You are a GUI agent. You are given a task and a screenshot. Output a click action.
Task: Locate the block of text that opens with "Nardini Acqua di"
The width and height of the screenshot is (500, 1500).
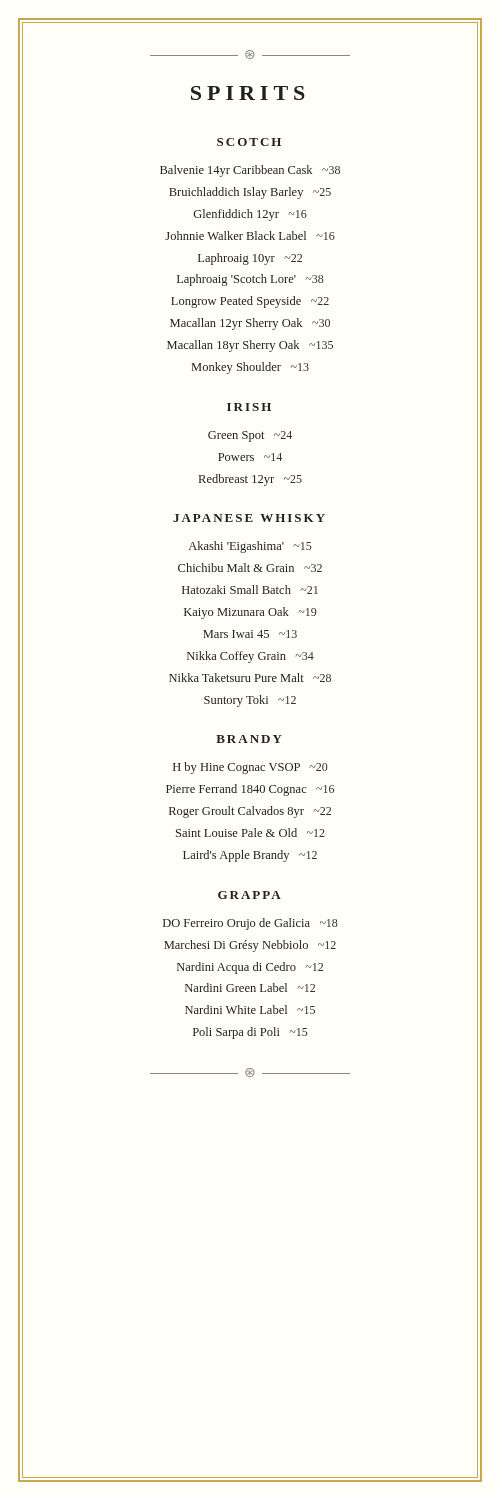click(250, 967)
